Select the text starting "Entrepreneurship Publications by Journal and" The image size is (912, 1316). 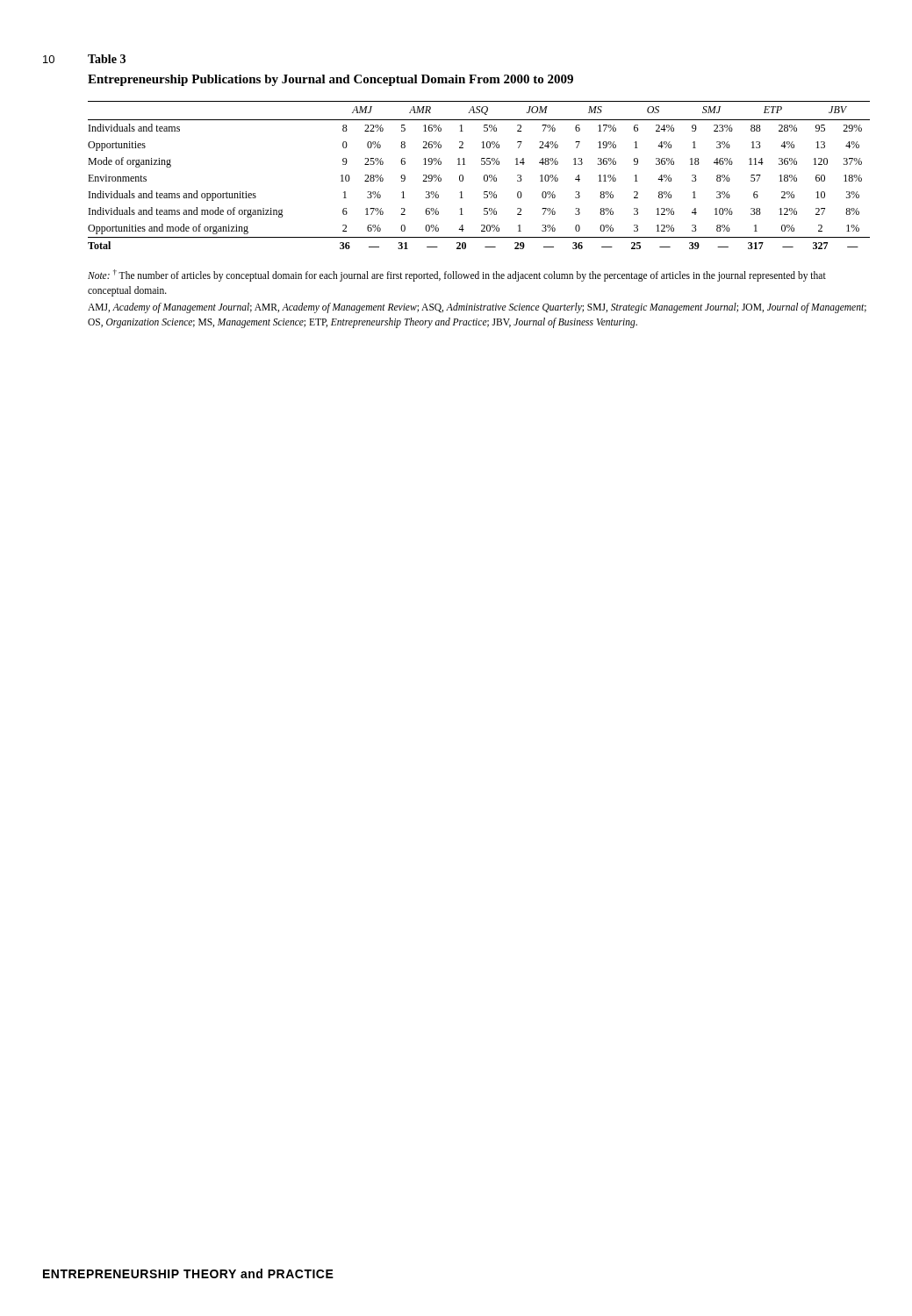pos(331,79)
